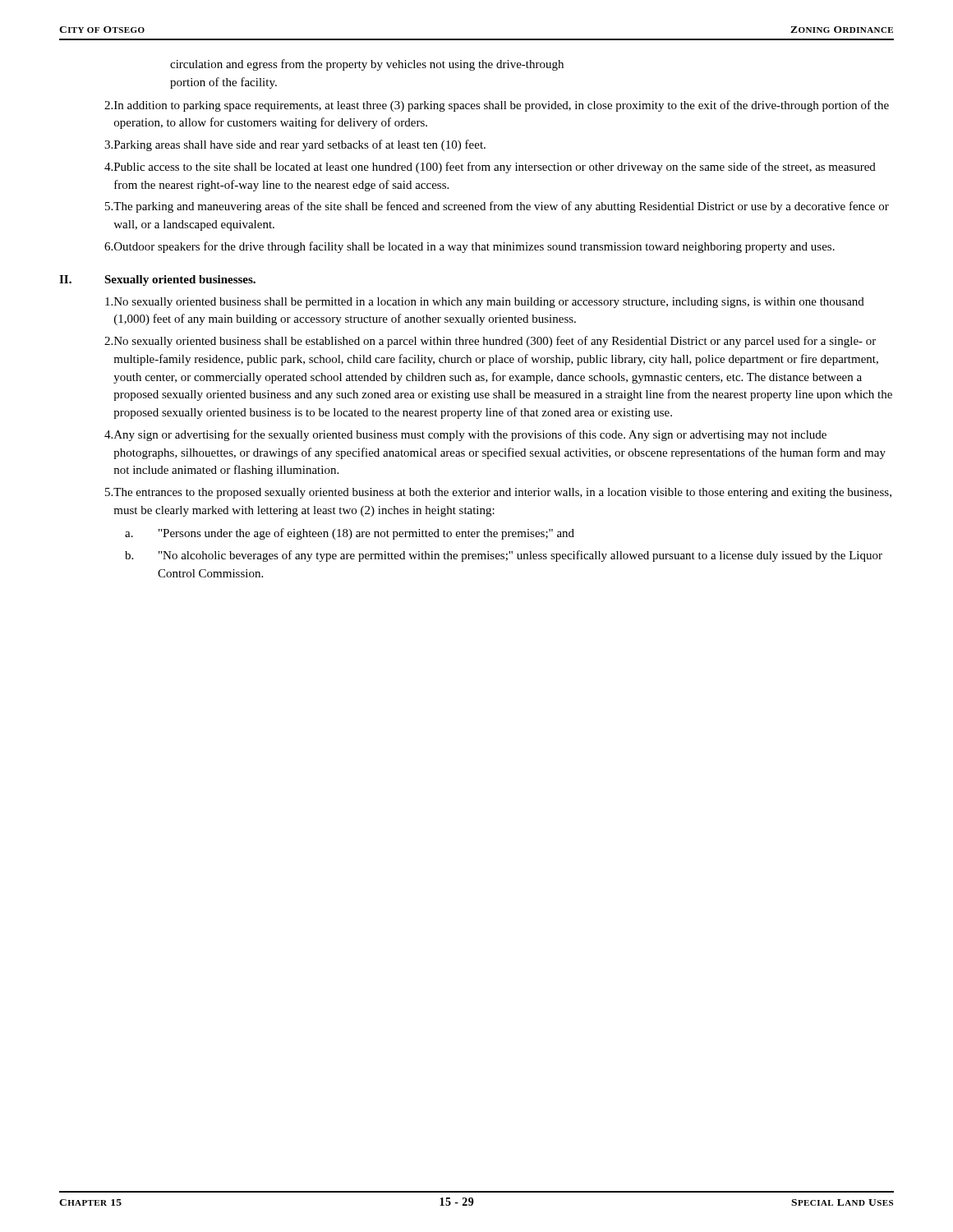The height and width of the screenshot is (1232, 953).
Task: Where is the passage that starts "4. Public access to the site"?
Action: (x=476, y=176)
